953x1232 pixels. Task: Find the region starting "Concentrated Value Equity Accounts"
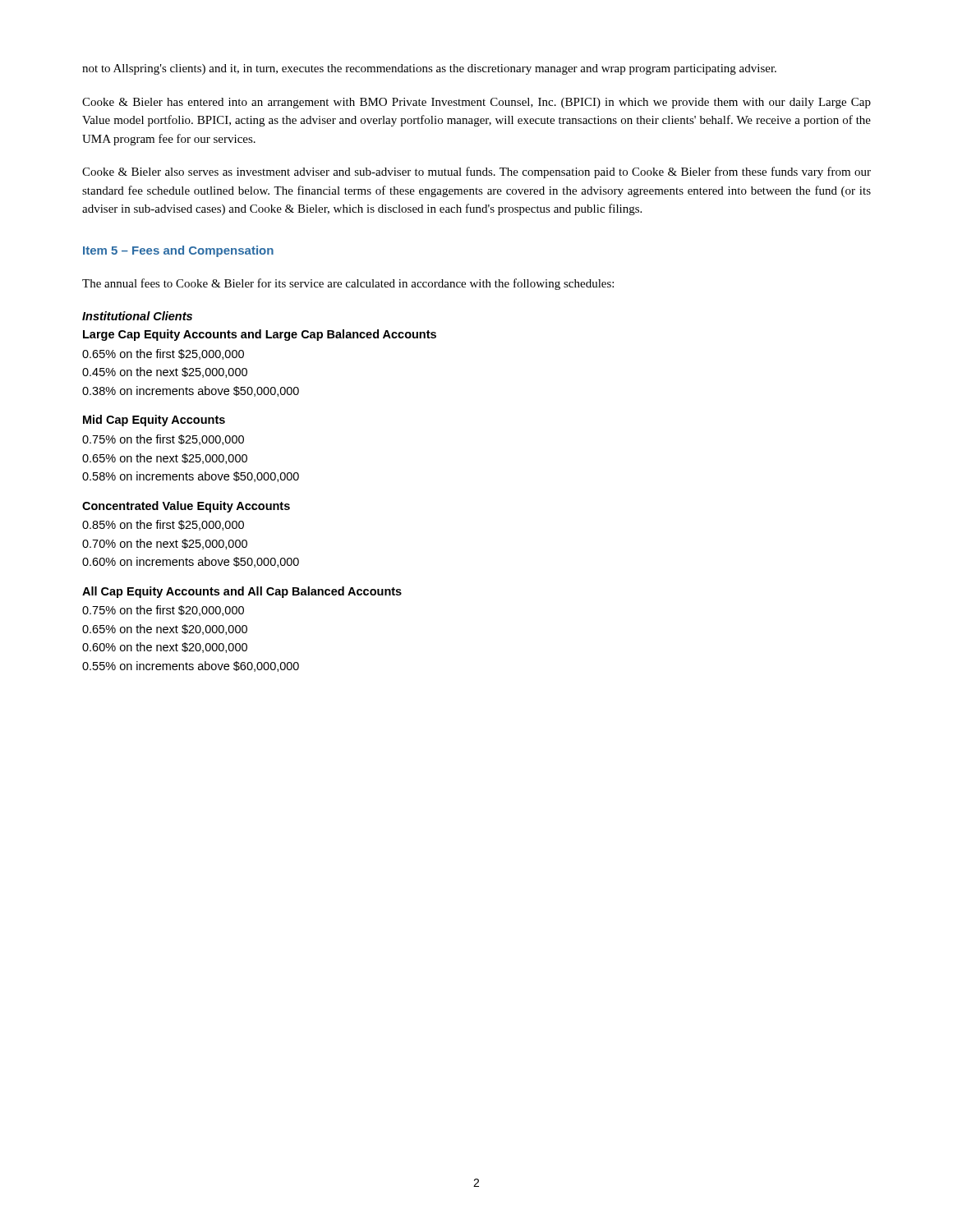(186, 507)
